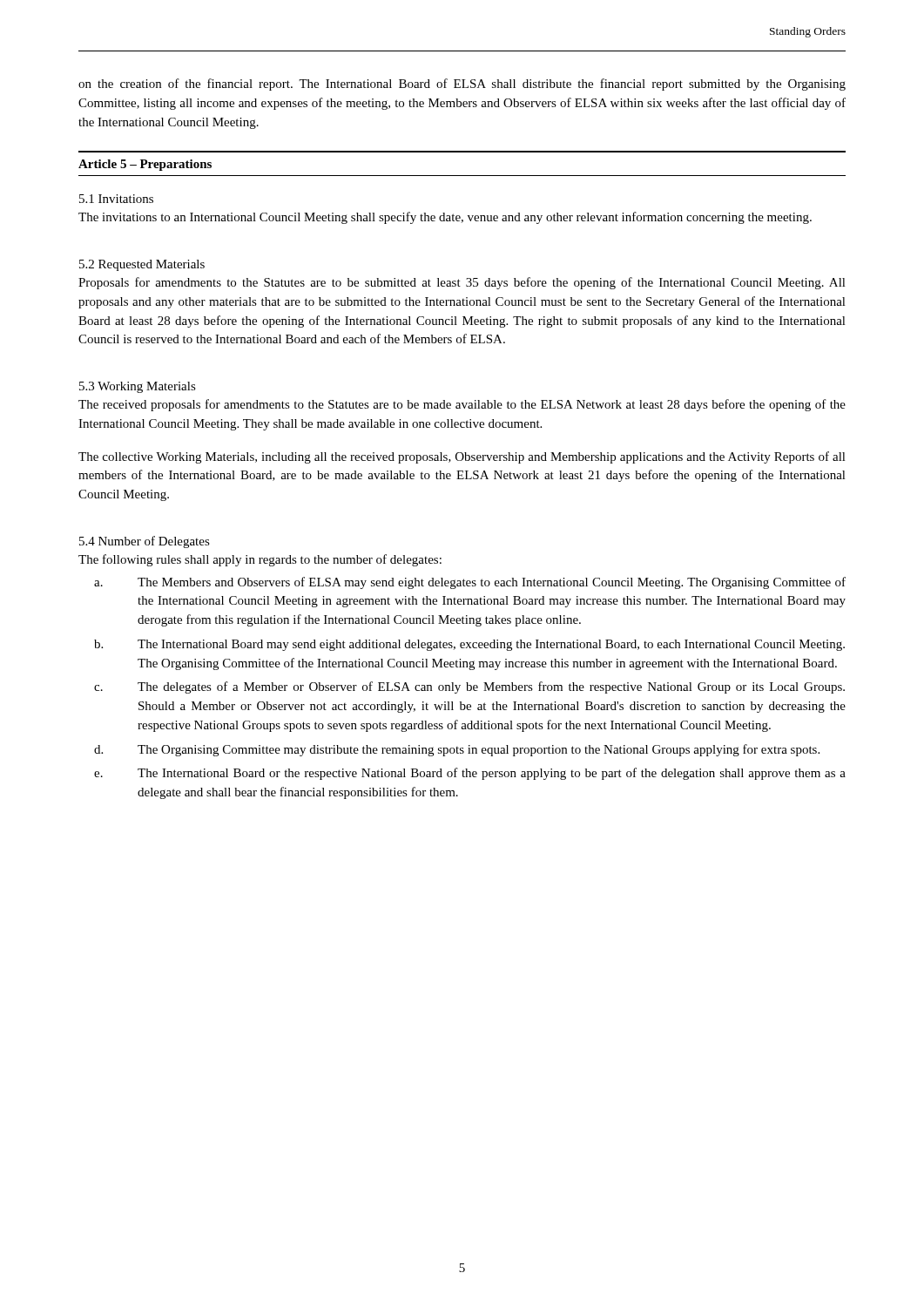Where does it say "5.3 Working Materials"?
924x1307 pixels.
point(137,386)
